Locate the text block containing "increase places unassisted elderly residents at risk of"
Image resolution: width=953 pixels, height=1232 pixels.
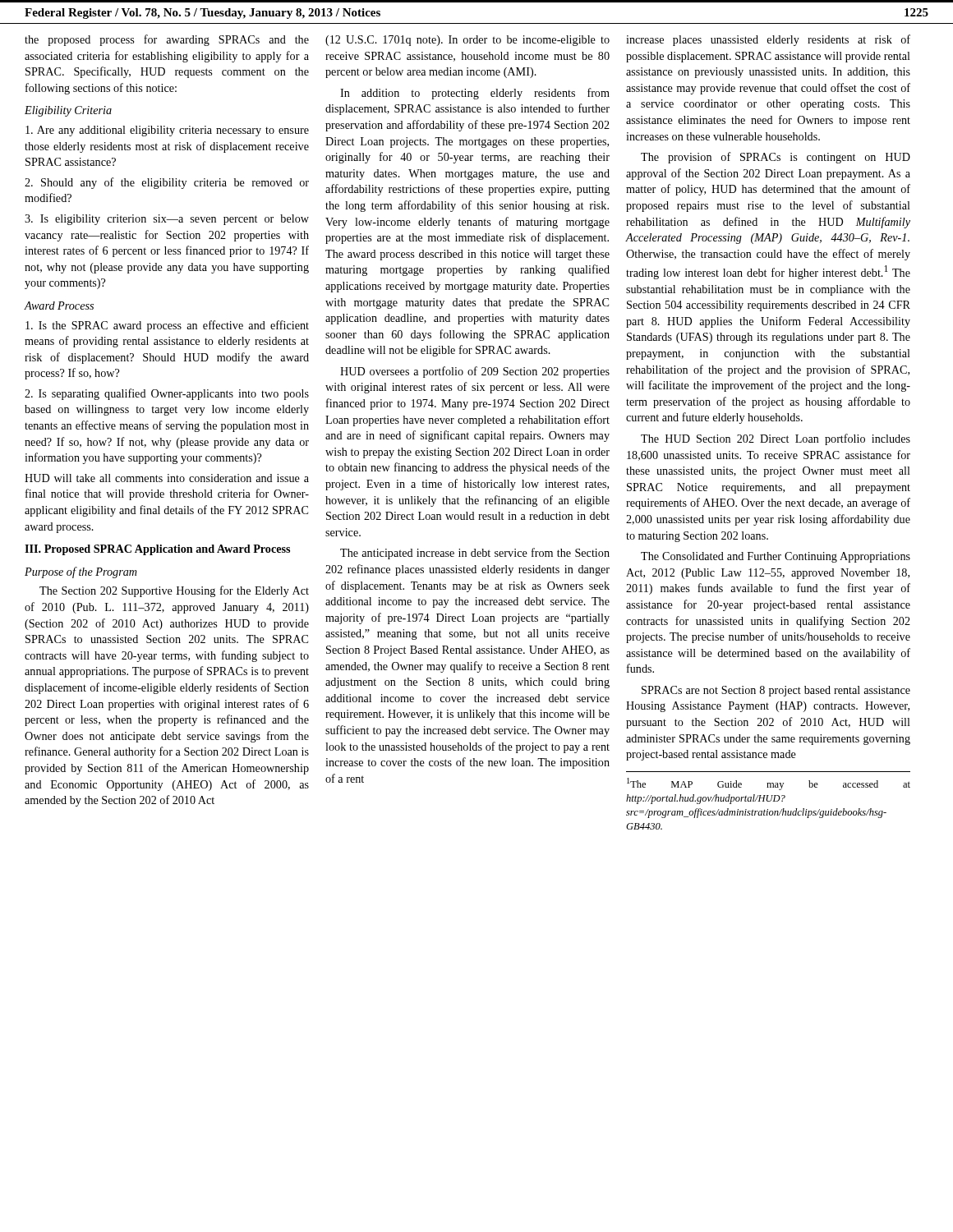coord(768,88)
